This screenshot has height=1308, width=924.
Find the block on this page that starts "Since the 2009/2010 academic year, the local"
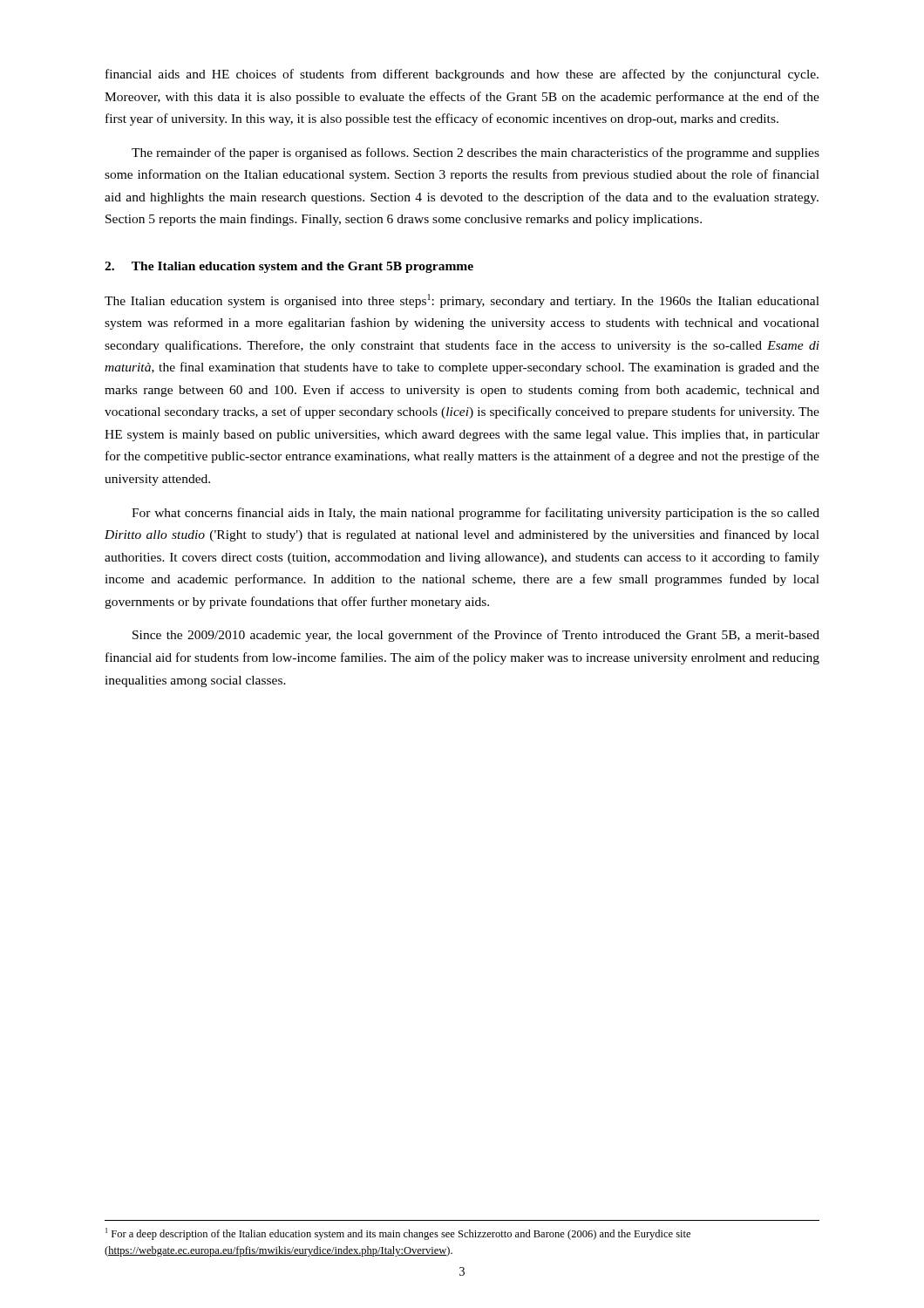pos(462,657)
